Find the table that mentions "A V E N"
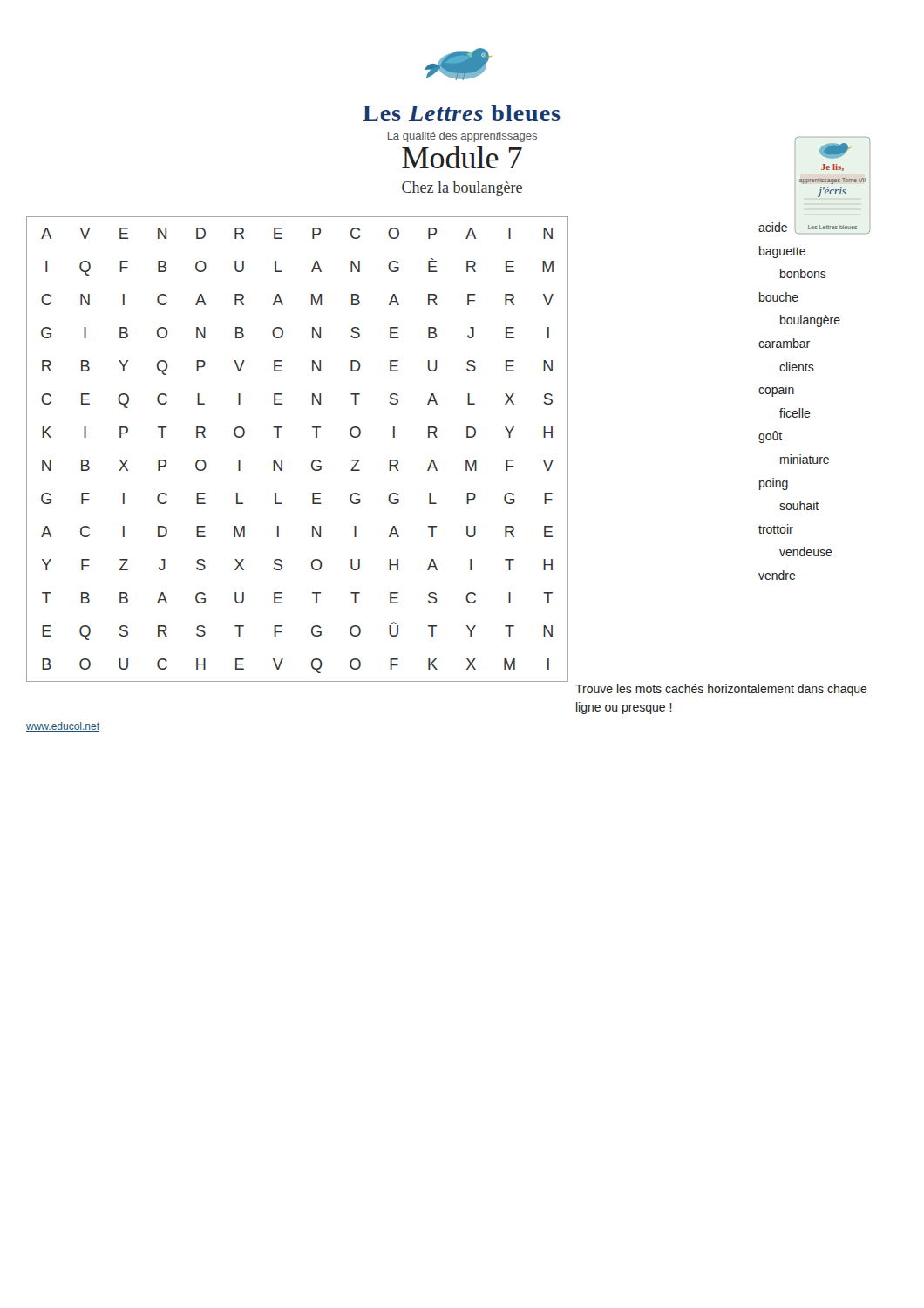The height and width of the screenshot is (1308, 924). [x=297, y=449]
